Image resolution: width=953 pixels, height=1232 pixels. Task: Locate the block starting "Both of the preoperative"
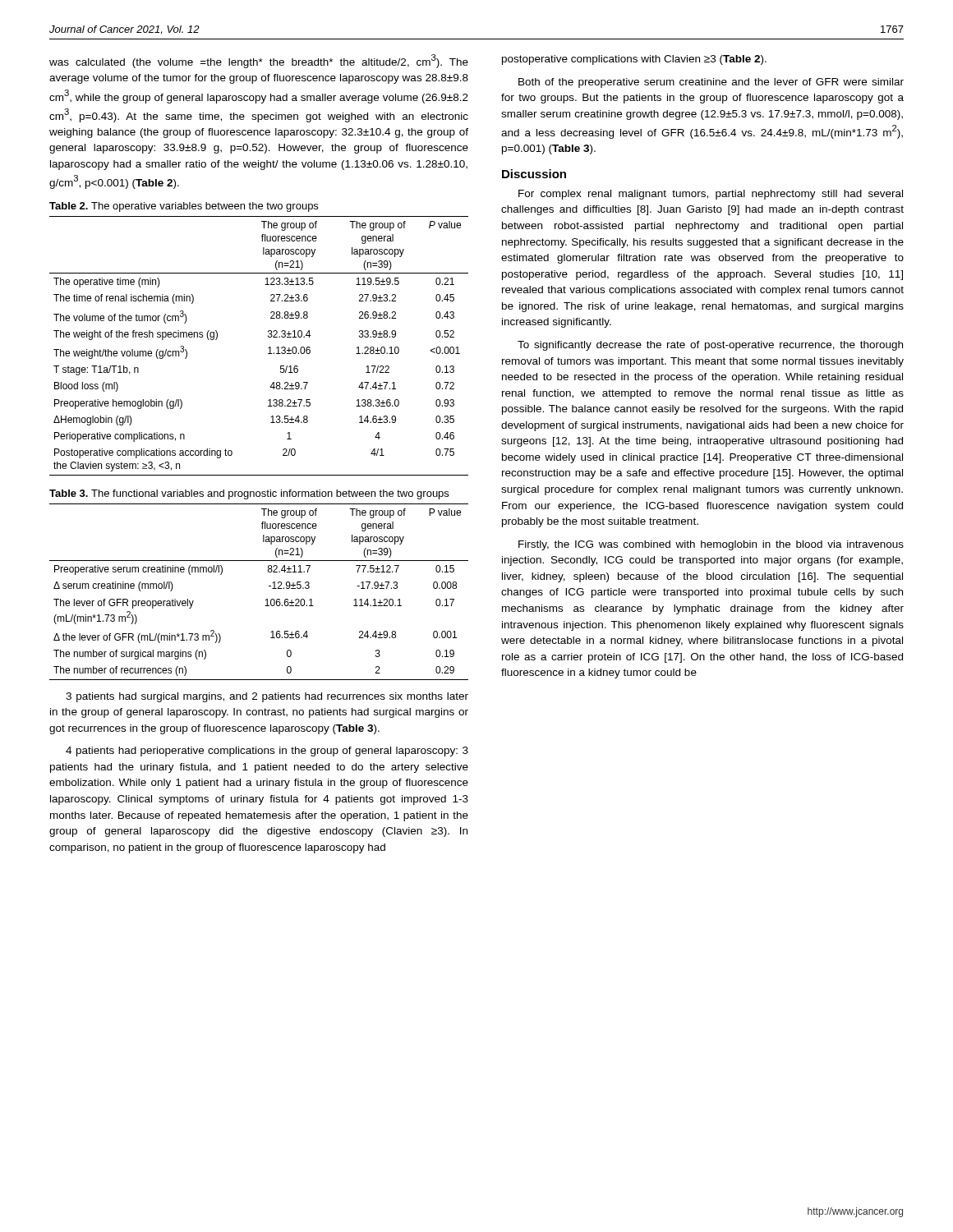(702, 115)
